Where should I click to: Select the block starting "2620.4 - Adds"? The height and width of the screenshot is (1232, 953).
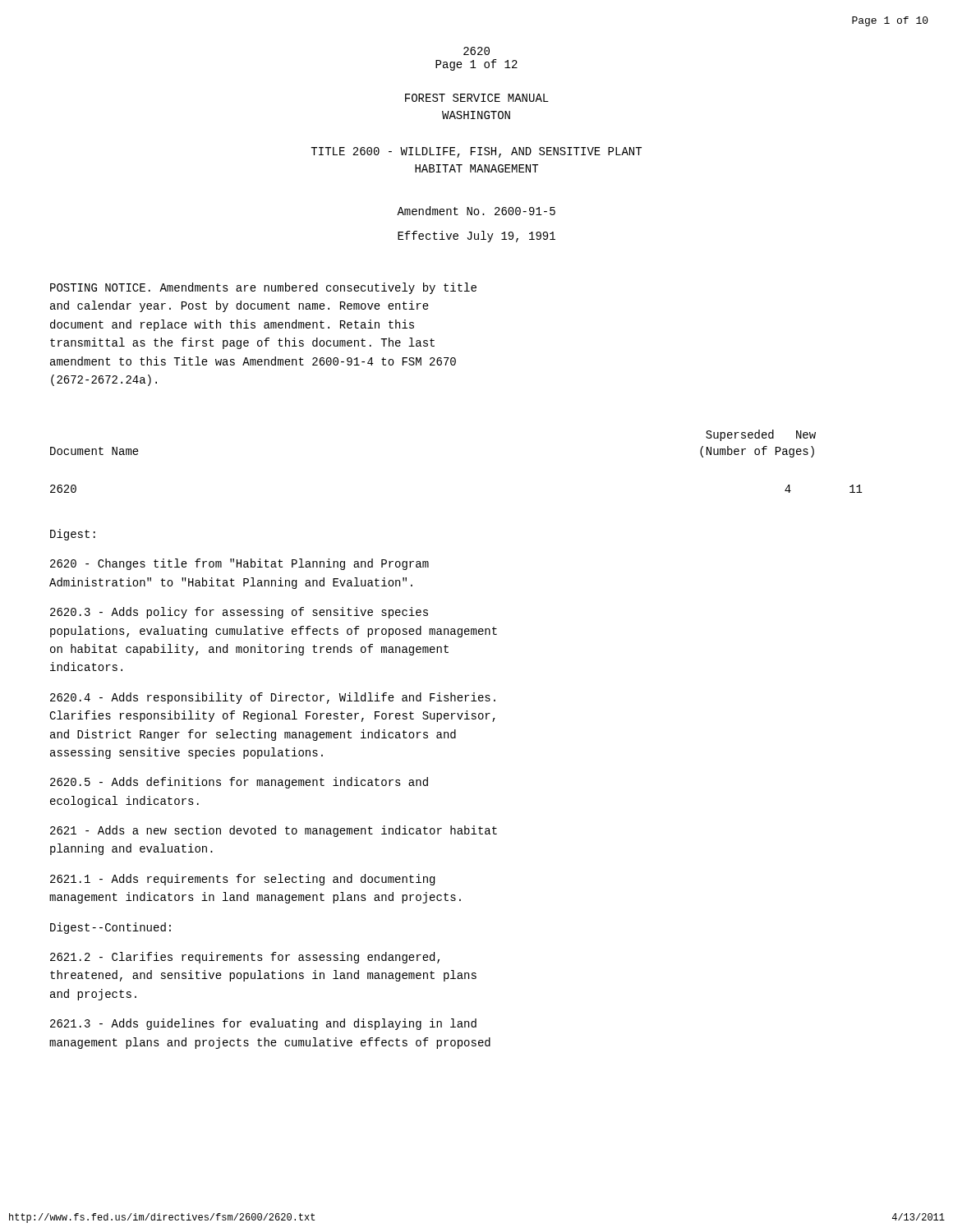click(274, 726)
